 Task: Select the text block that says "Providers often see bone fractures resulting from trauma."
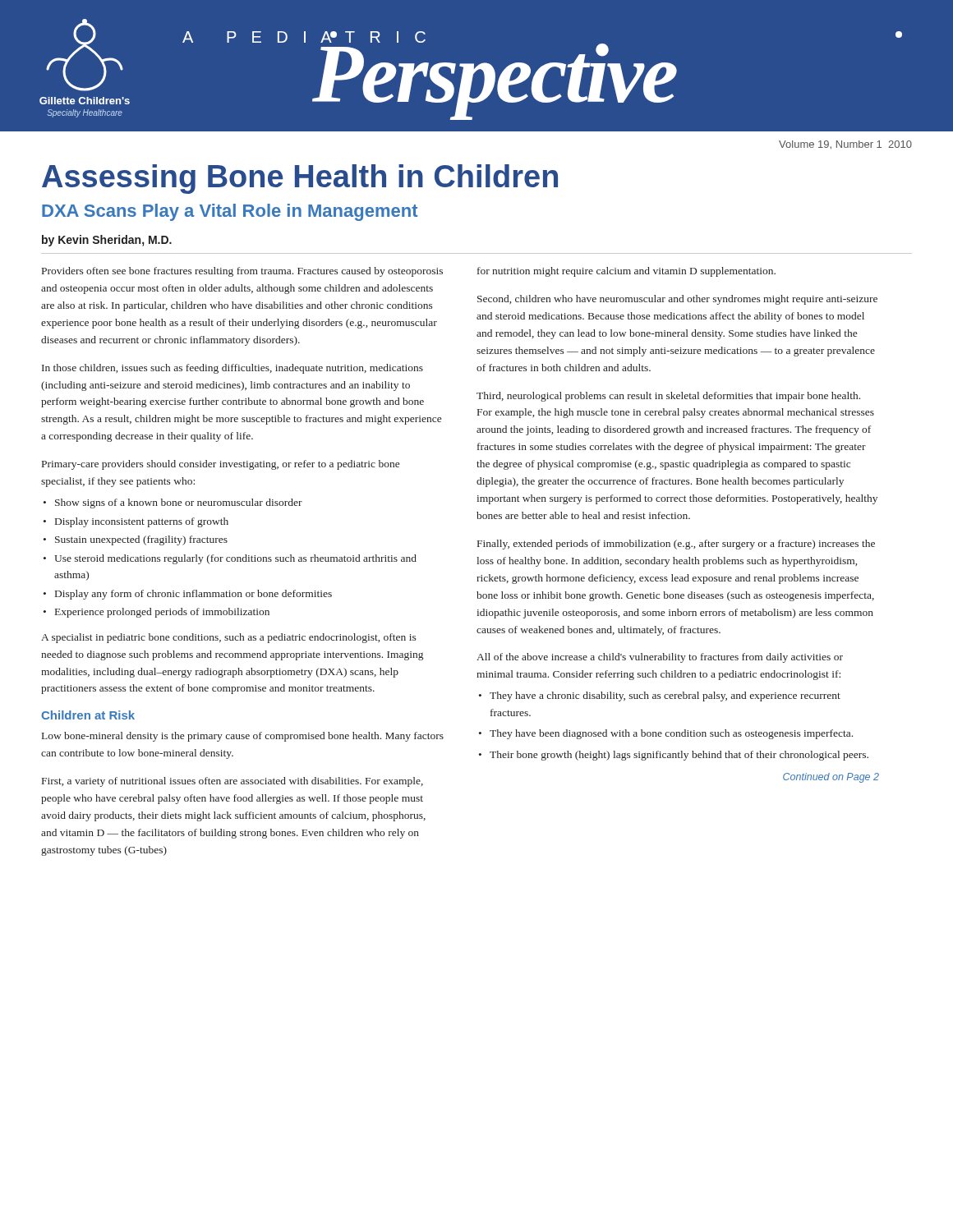click(x=242, y=306)
